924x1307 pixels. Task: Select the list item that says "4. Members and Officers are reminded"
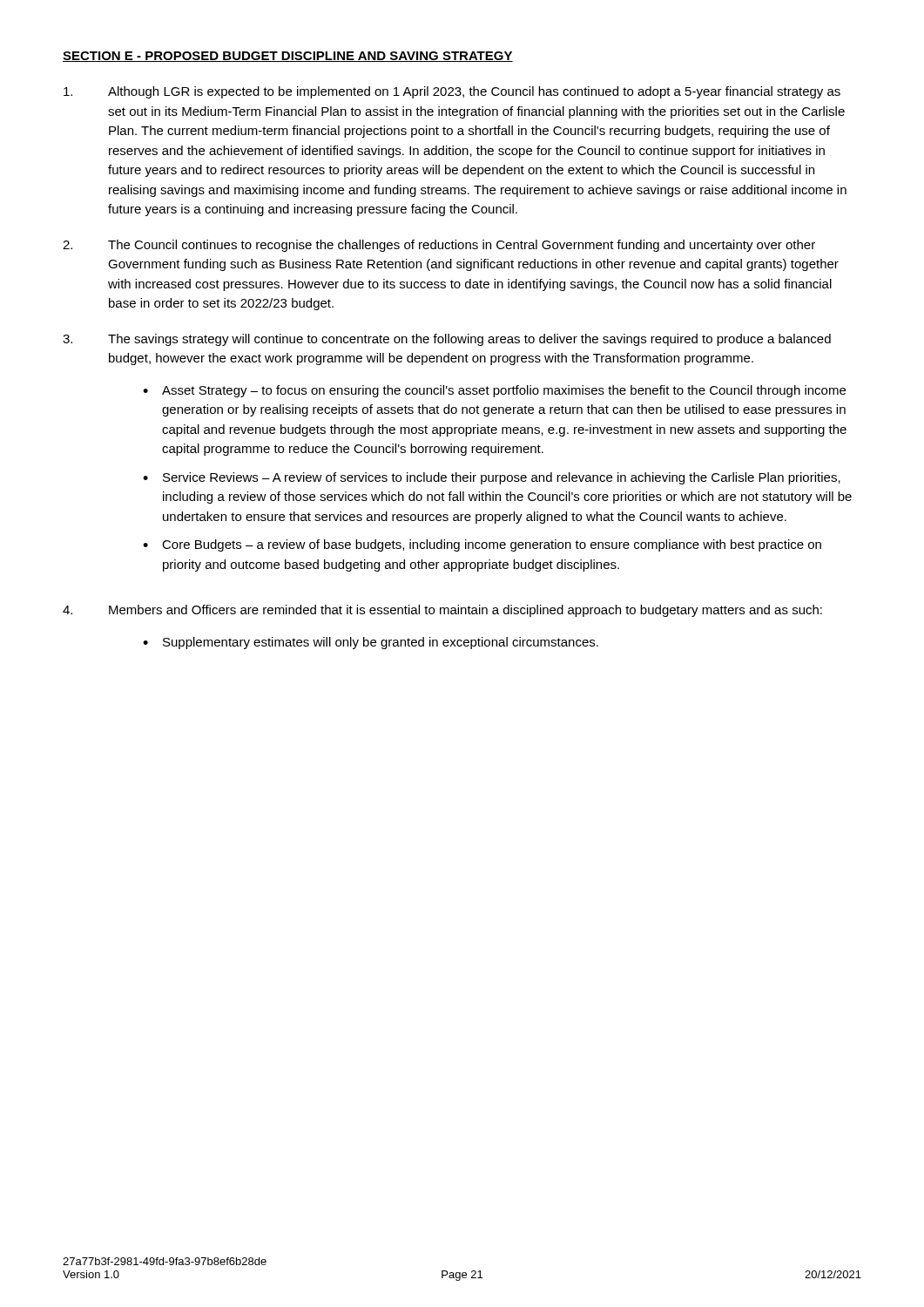click(x=462, y=632)
